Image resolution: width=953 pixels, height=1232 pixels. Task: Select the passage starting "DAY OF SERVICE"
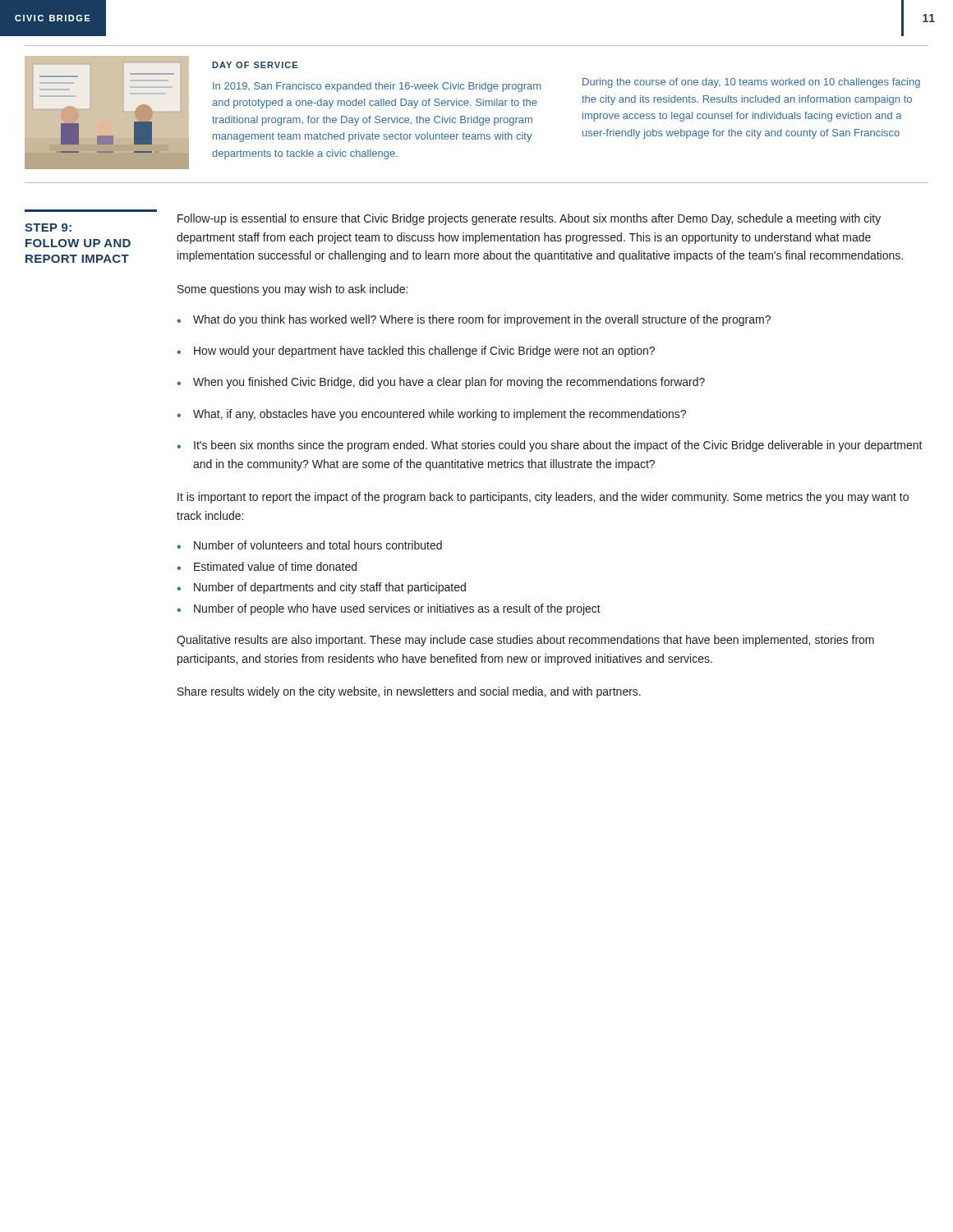(x=255, y=65)
